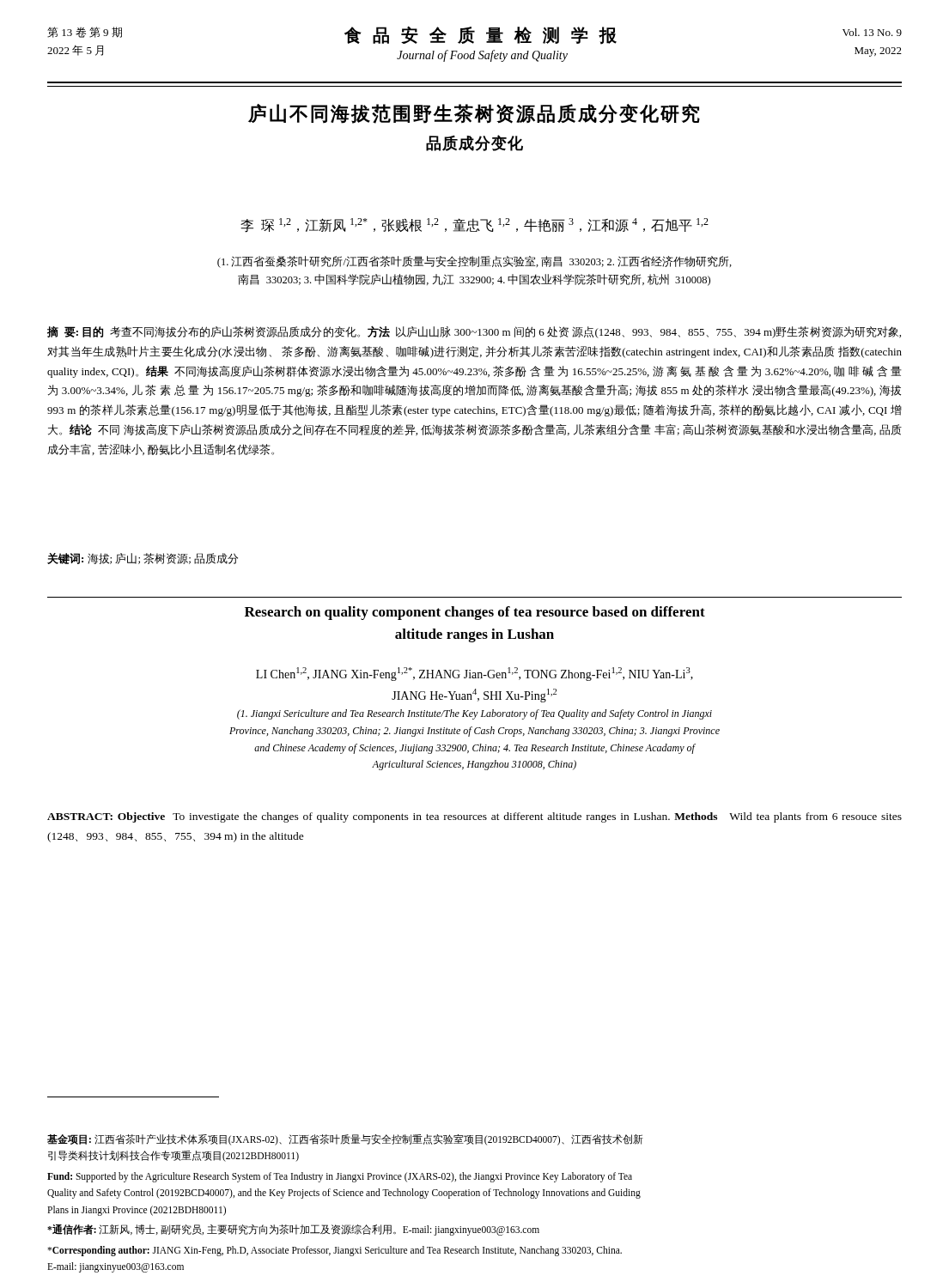
Task: Navigate to the text block starting "(1. 江西省蚕桑茶叶研究所/江西省茶叶质量与安全控制重点实验室, 南昌 330203; 2. 江西省经济作物研究所,"
Action: (x=474, y=271)
